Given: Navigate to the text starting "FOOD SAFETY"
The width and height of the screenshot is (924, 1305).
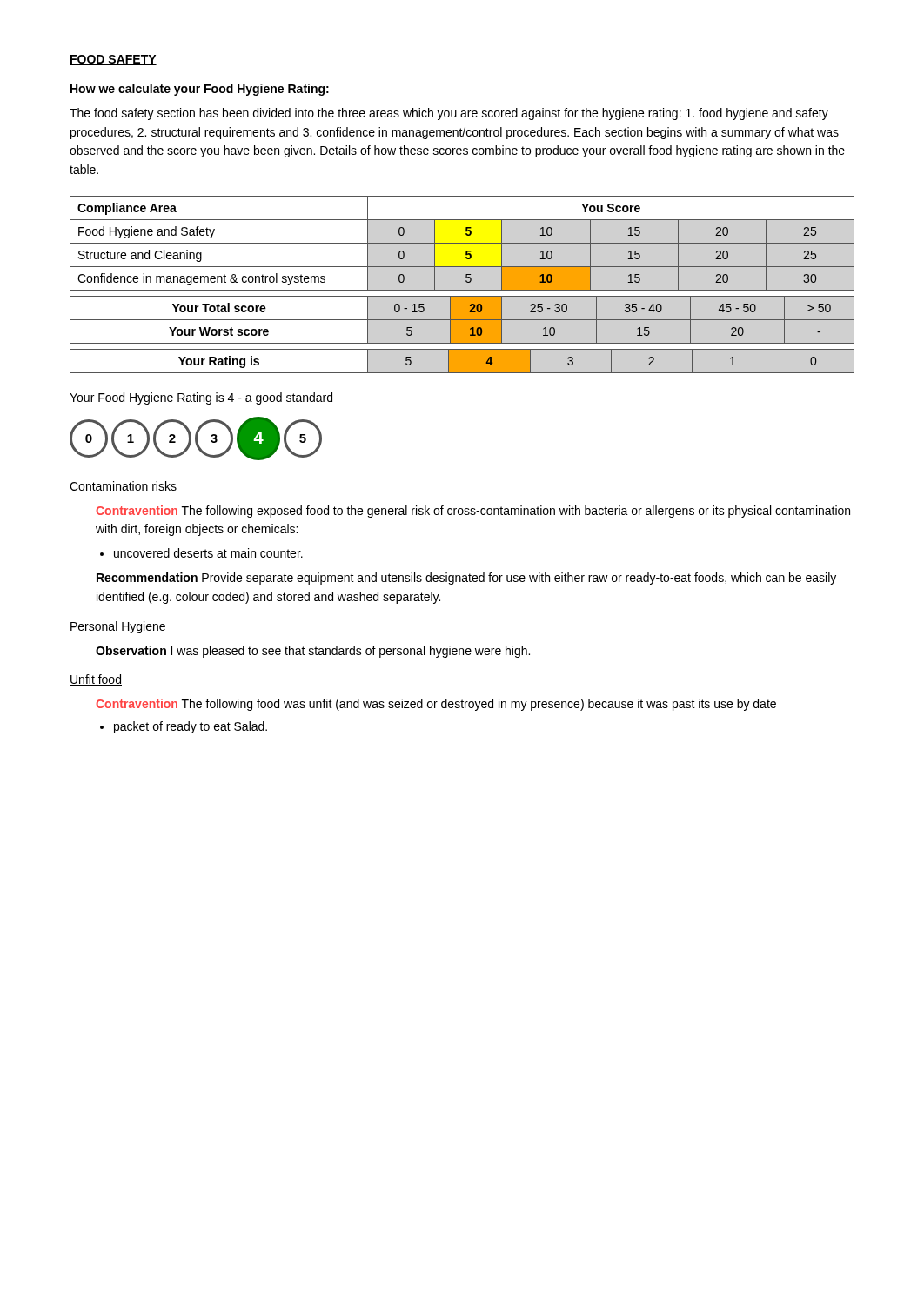Looking at the screenshot, I should (x=113, y=59).
